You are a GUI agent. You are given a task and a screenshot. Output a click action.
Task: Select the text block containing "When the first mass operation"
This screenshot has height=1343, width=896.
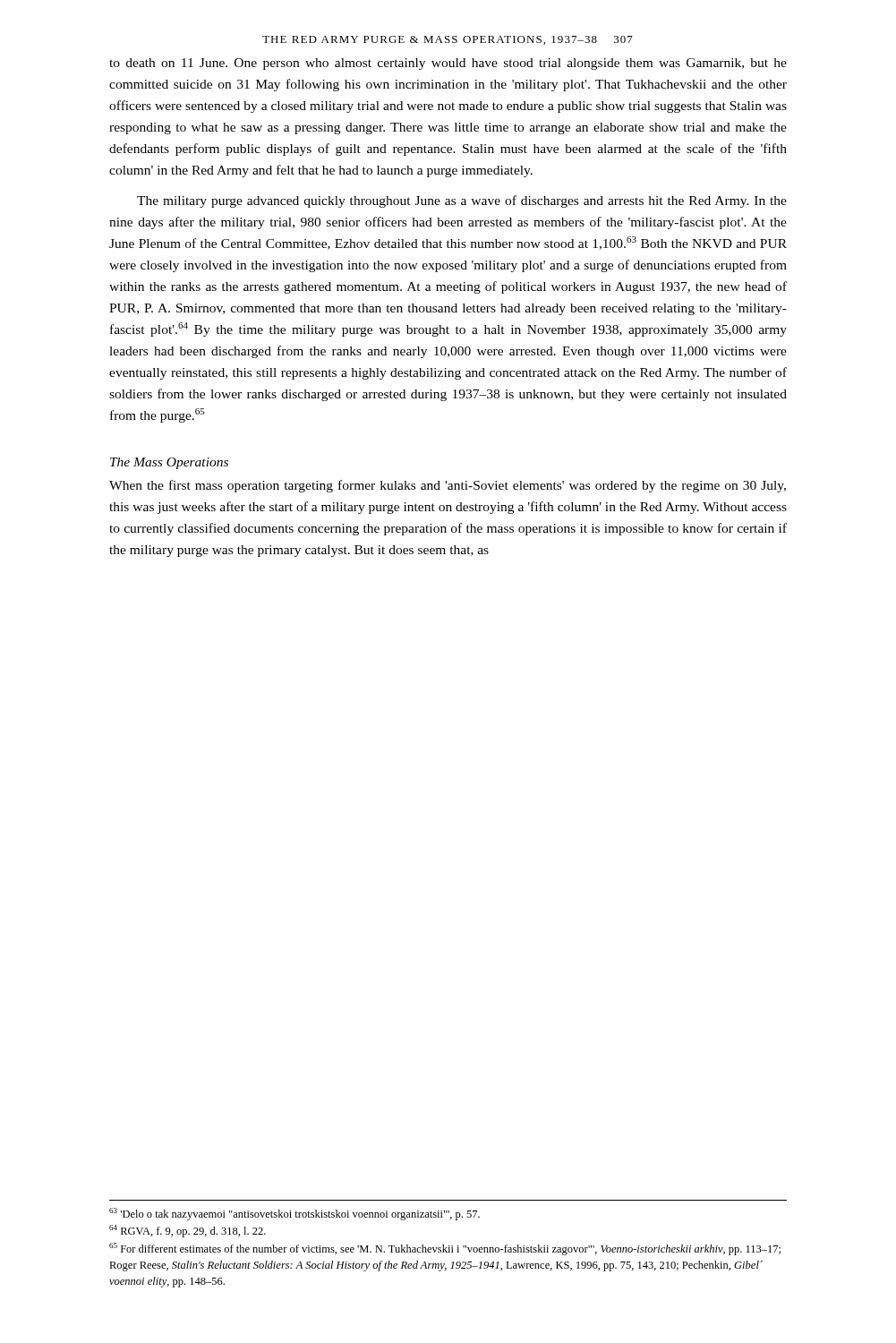click(x=448, y=517)
